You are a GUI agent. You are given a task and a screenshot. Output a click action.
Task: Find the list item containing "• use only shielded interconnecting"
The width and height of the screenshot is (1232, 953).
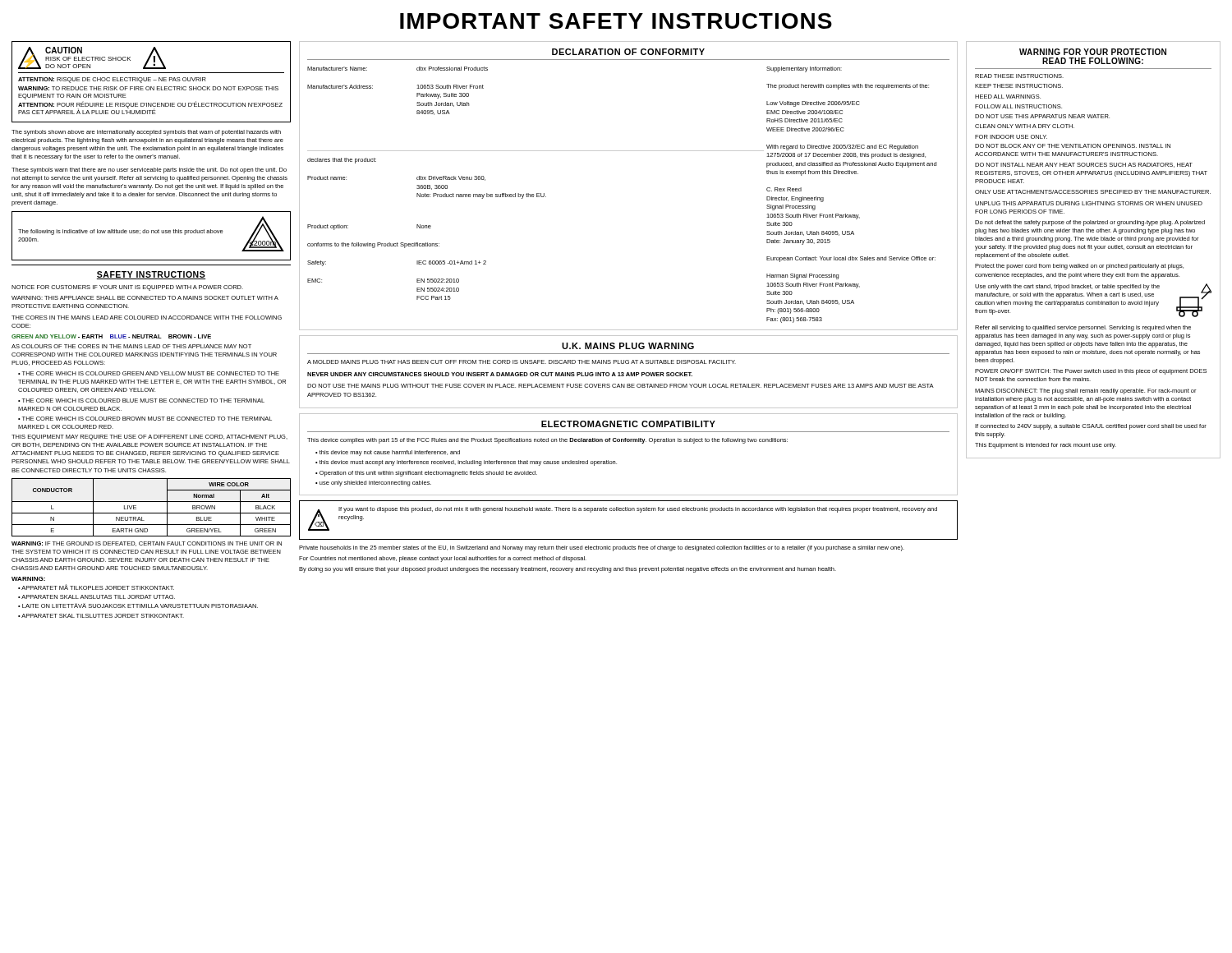pyautogui.click(x=373, y=483)
